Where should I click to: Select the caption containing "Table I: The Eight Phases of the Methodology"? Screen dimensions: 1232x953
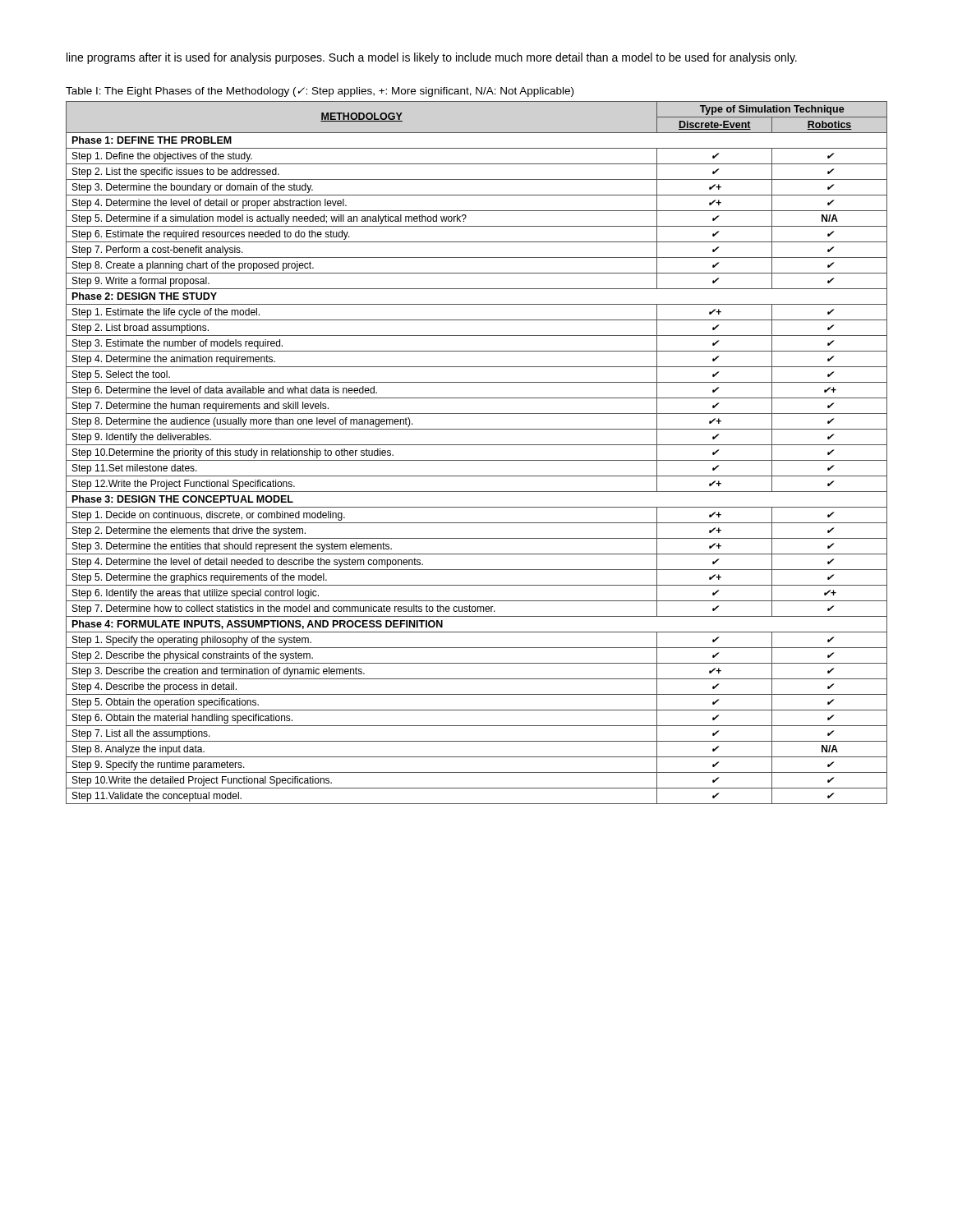pyautogui.click(x=320, y=91)
